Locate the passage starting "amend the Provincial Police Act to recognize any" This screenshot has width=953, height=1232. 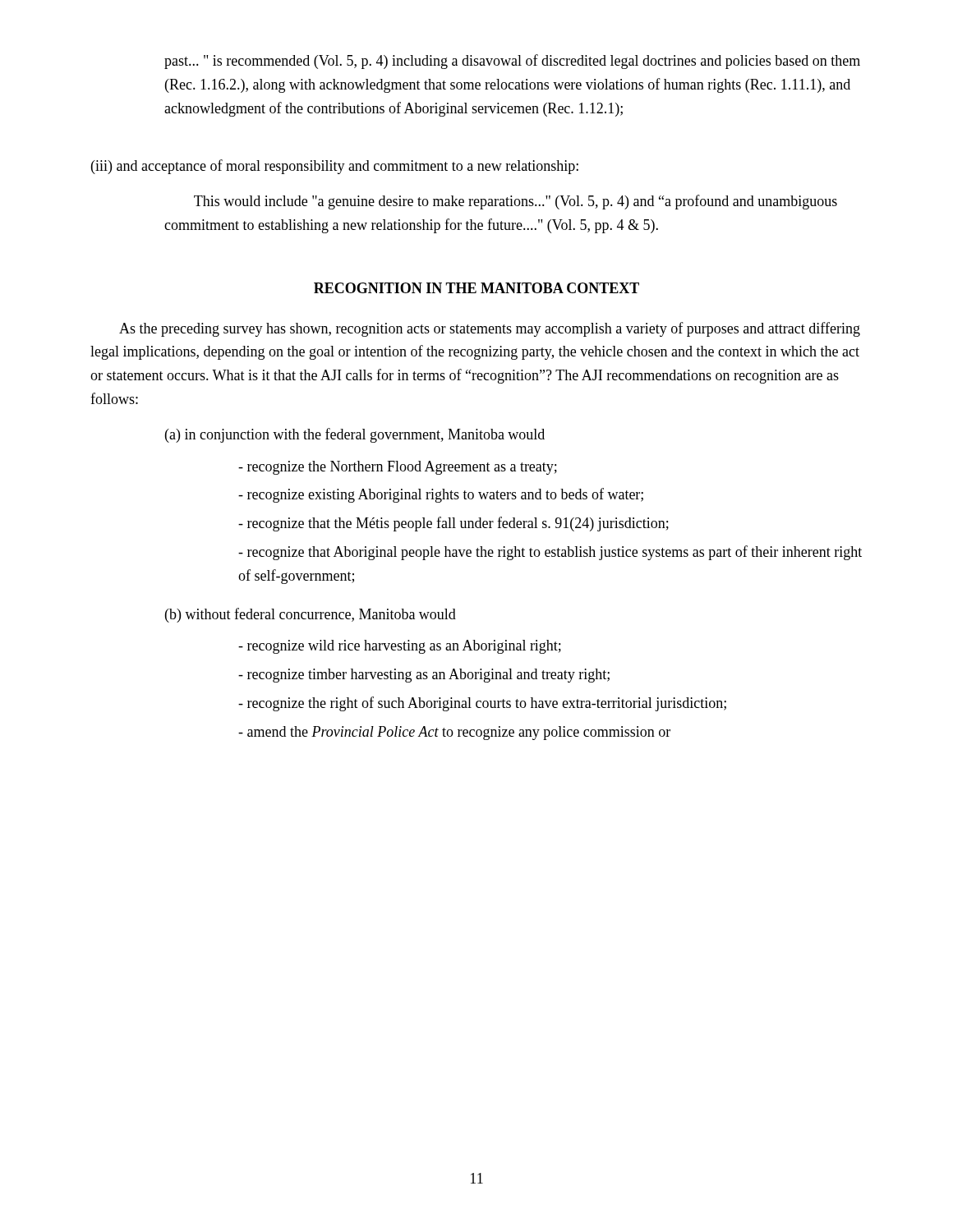[454, 732]
